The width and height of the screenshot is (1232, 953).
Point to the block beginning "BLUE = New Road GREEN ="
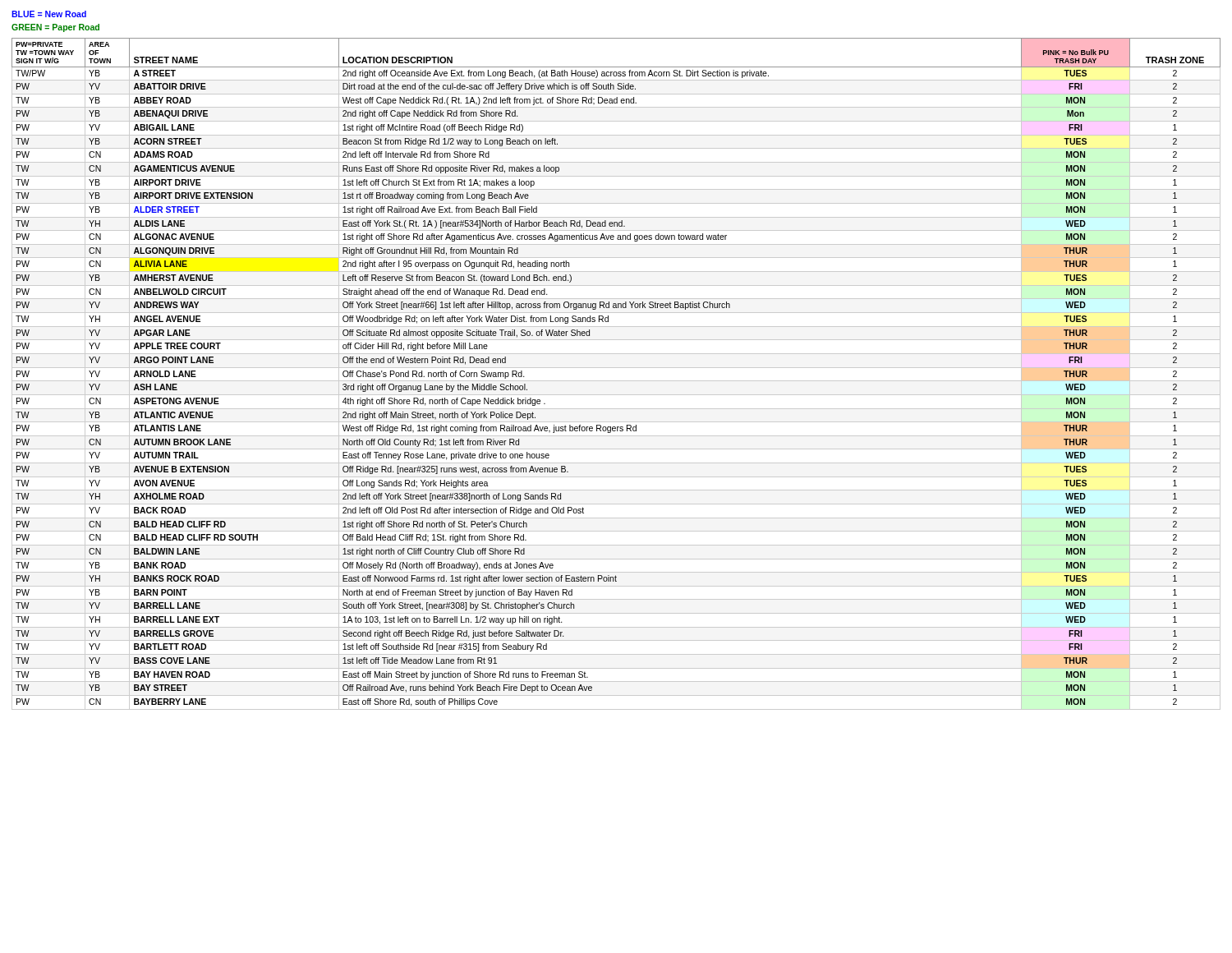coord(56,20)
